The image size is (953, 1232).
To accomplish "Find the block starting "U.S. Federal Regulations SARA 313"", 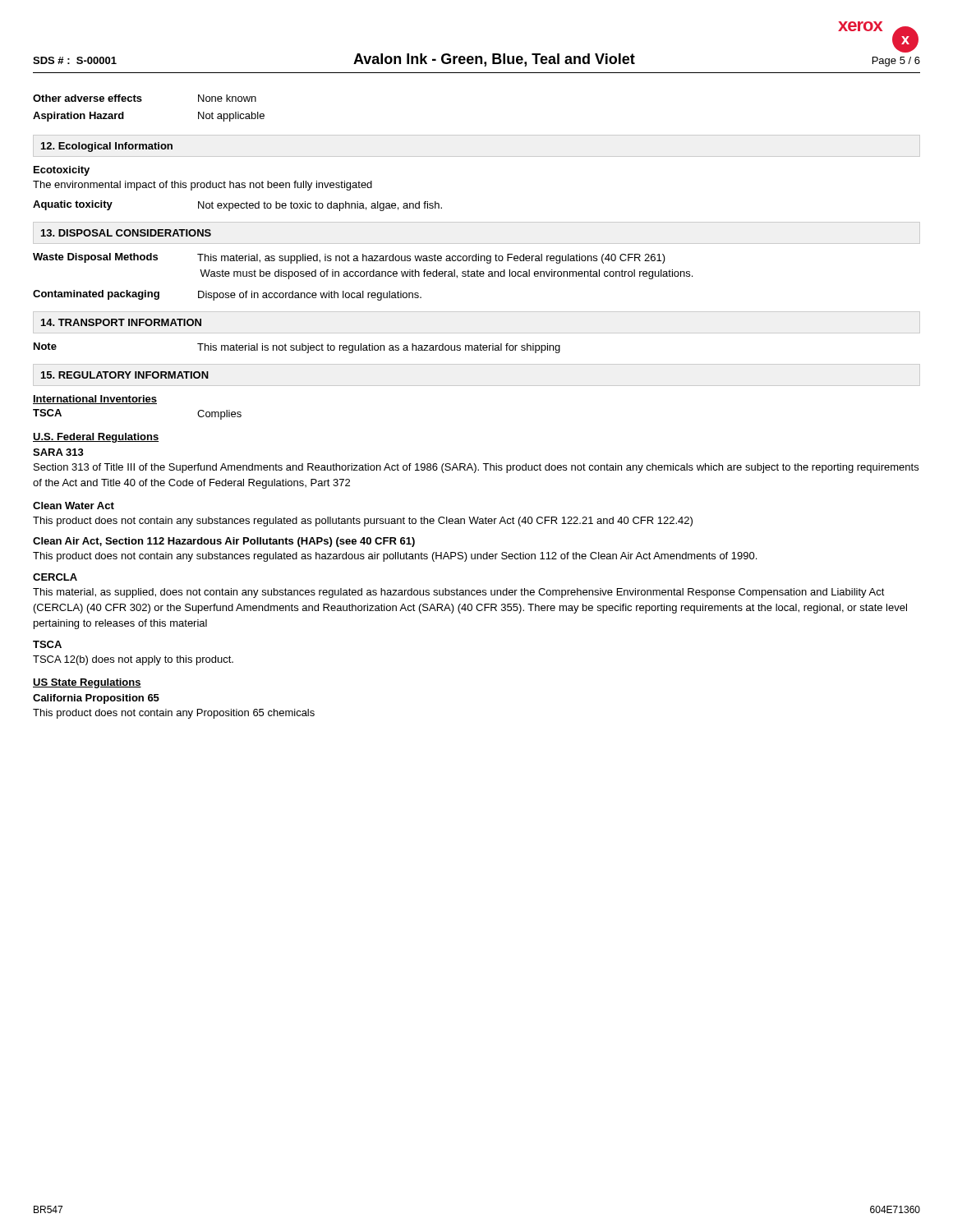I will (476, 461).
